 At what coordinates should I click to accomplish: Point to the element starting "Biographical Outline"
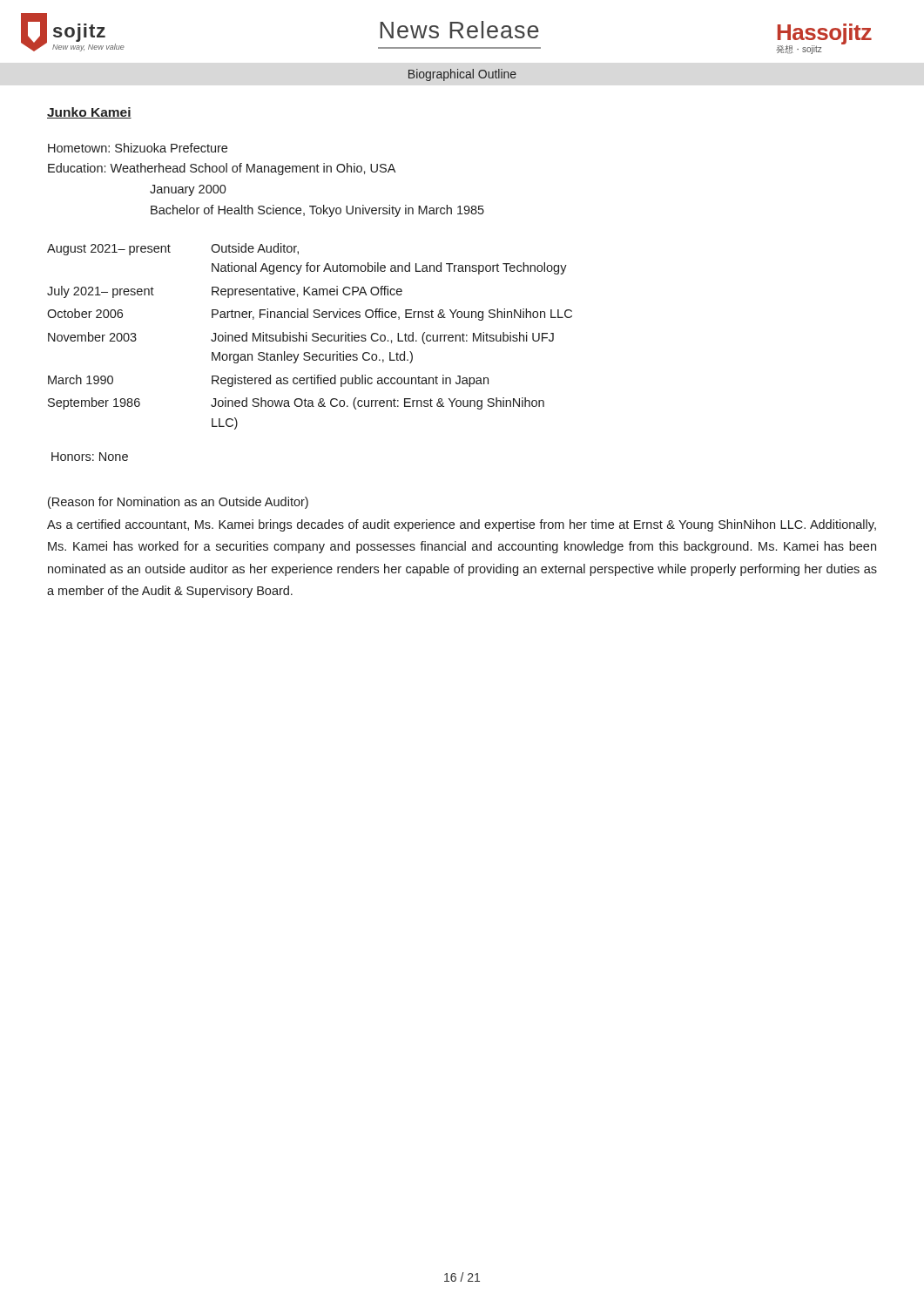pyautogui.click(x=462, y=74)
